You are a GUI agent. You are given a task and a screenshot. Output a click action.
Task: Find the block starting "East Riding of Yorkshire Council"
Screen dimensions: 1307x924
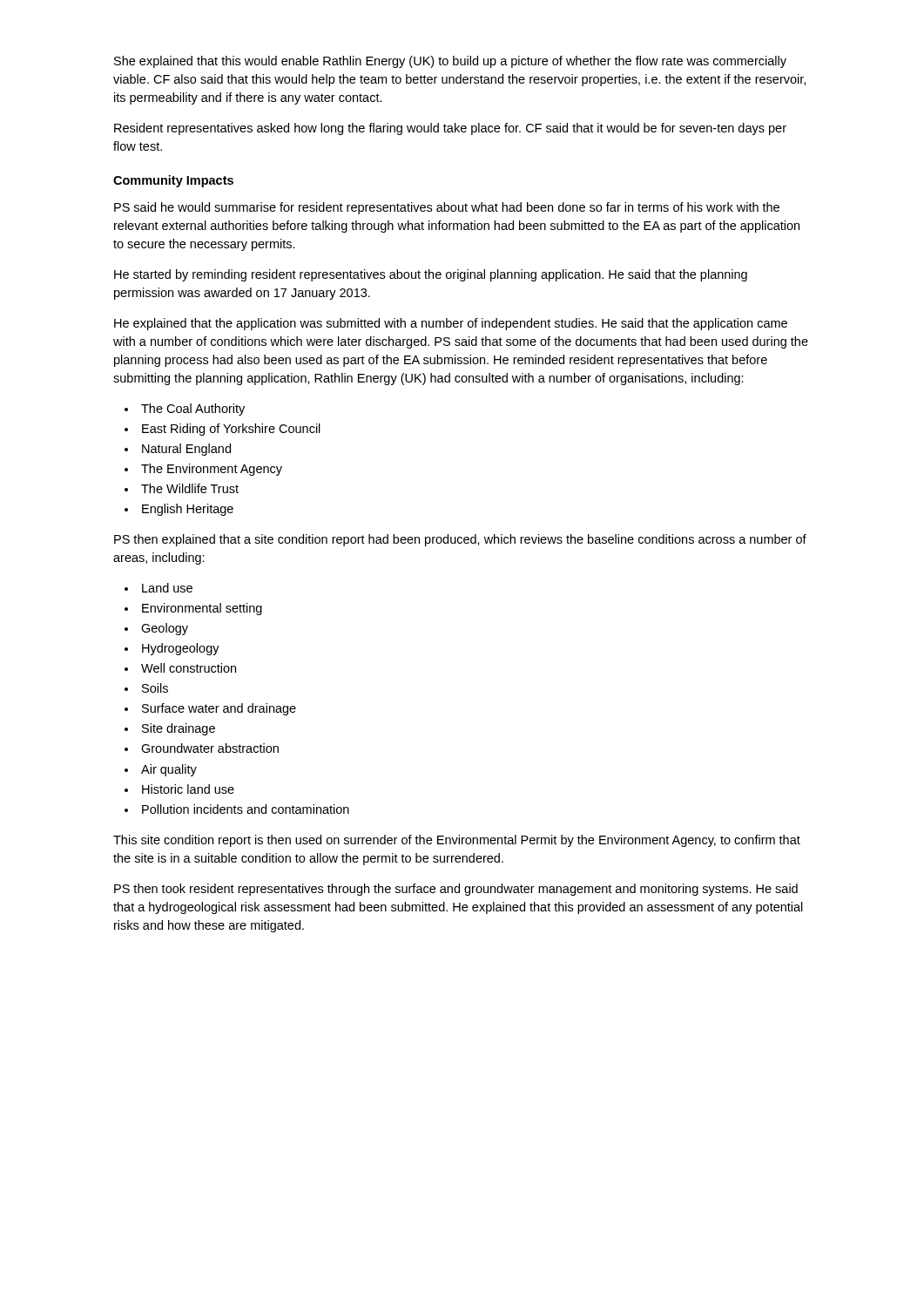[231, 429]
